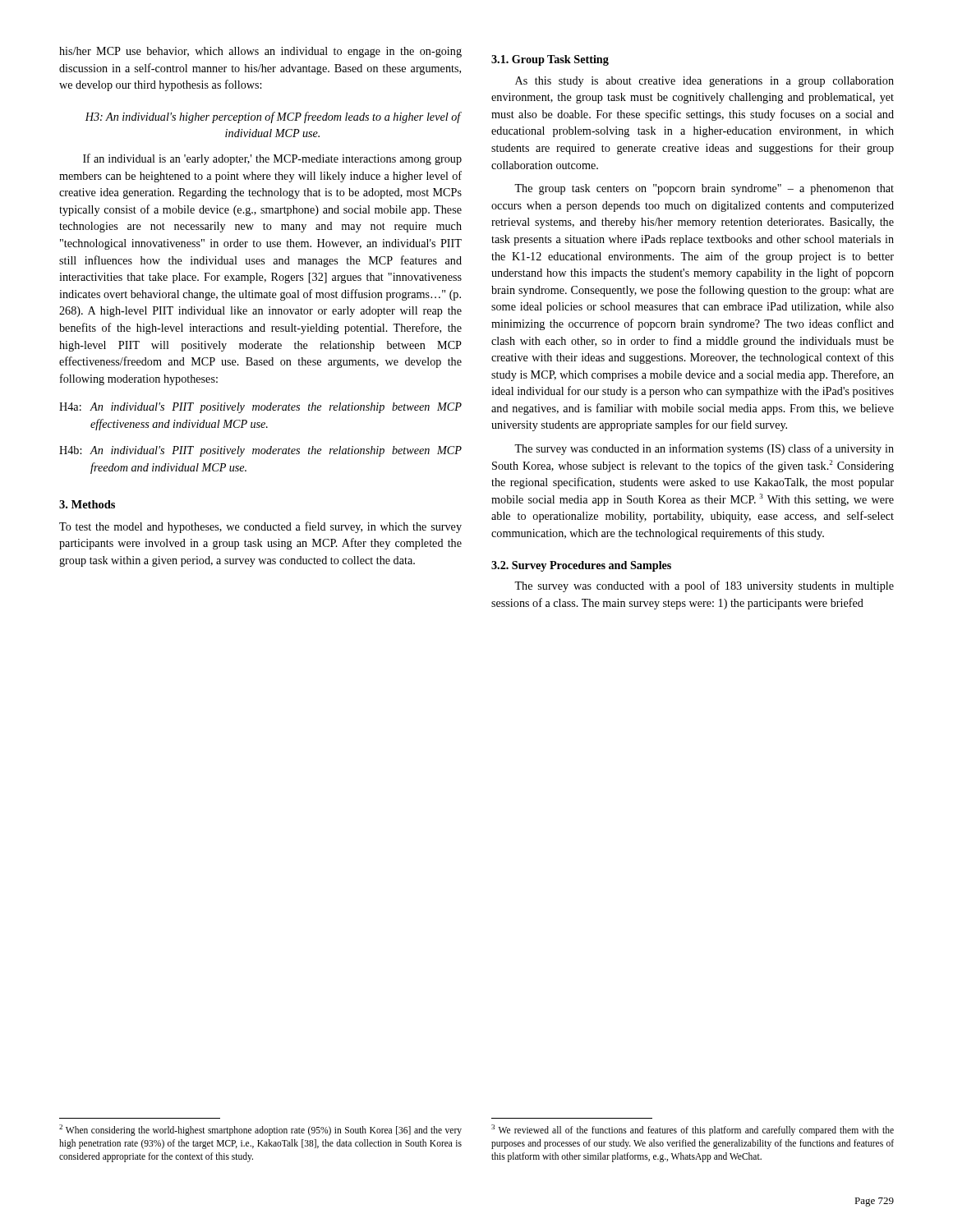Navigate to the text block starting "The survey was conducted with a pool of"
This screenshot has width=953, height=1232.
click(693, 595)
